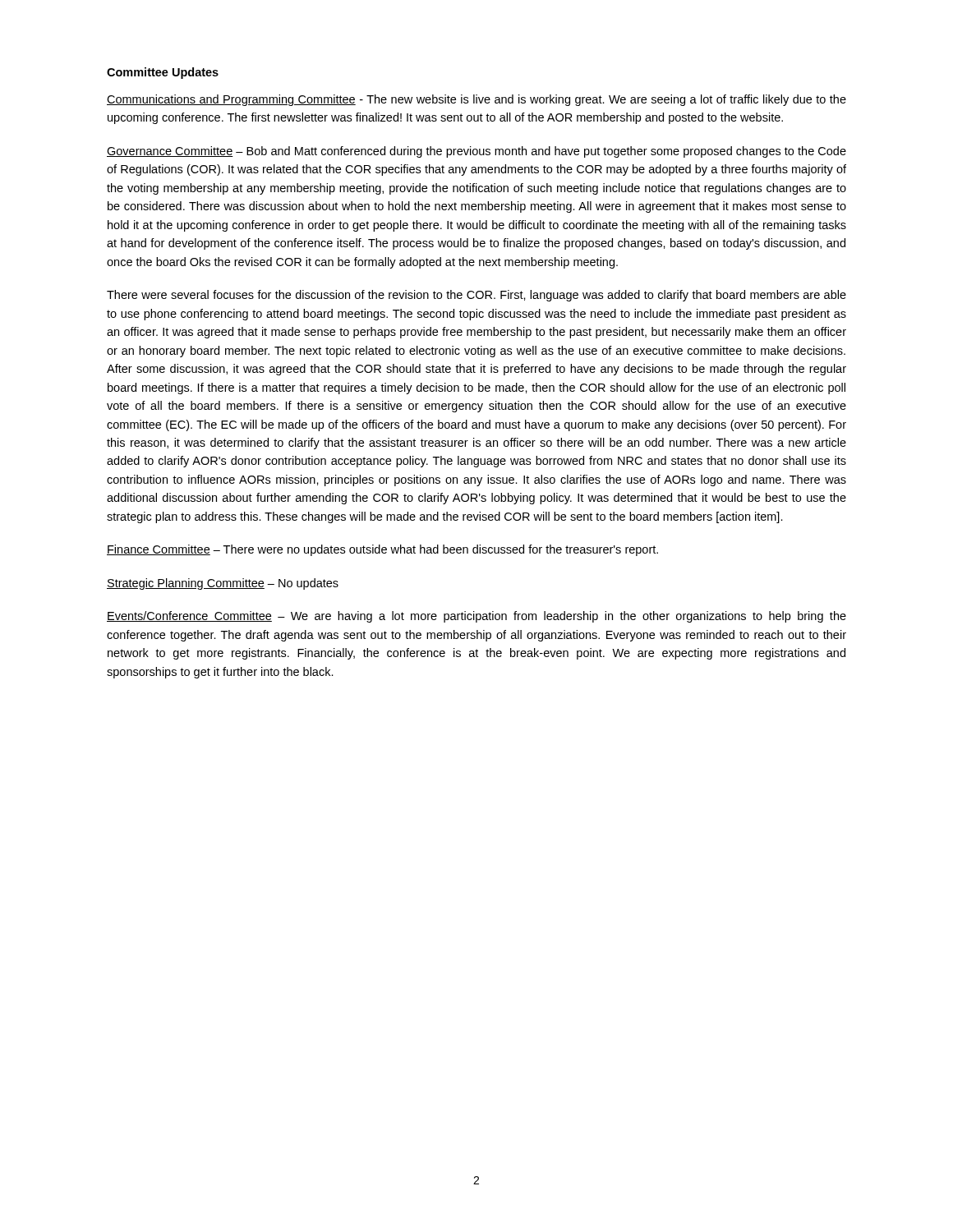Locate the element starting "Communications and Programming Committee"

(x=476, y=109)
